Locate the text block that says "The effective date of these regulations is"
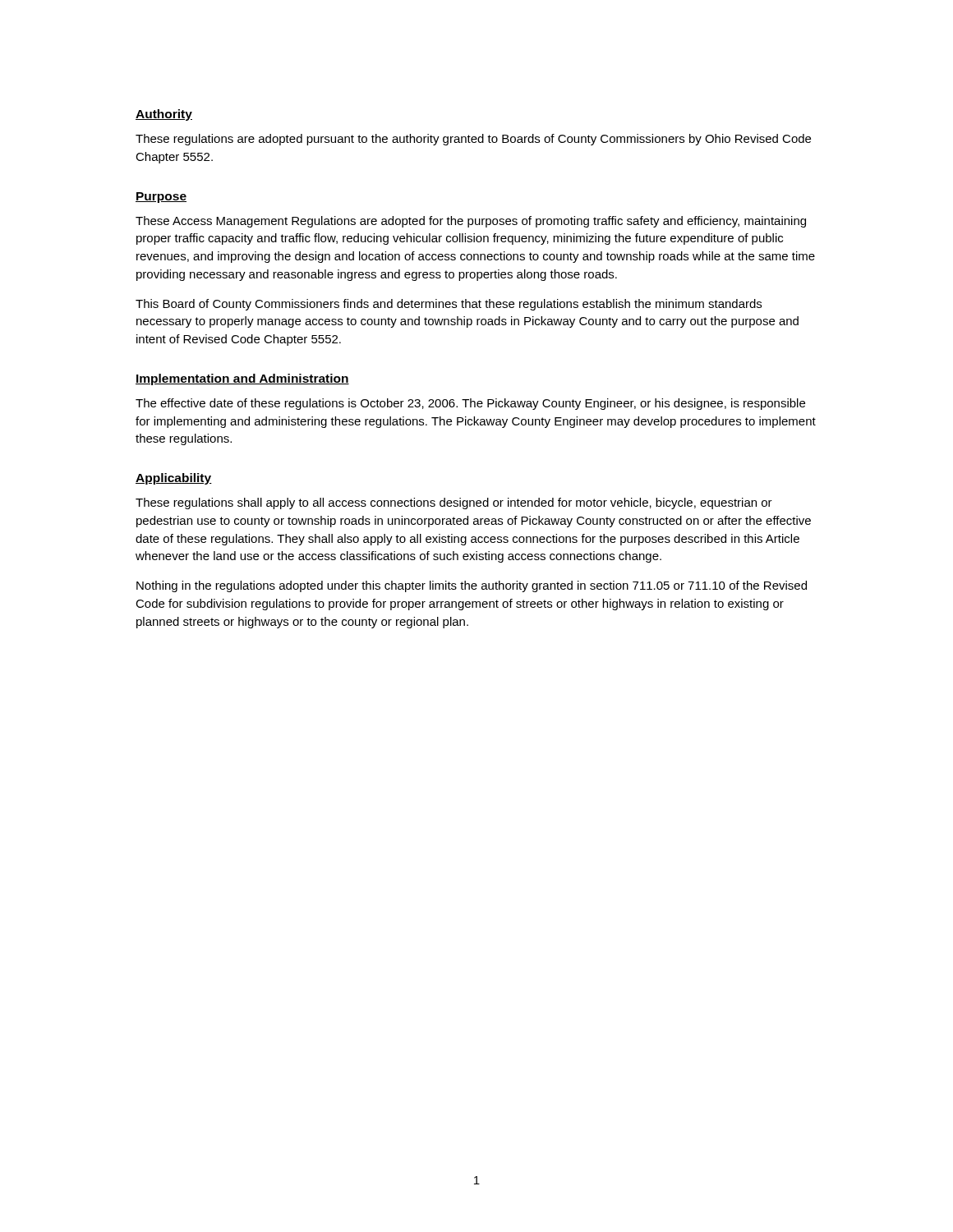 click(x=476, y=421)
